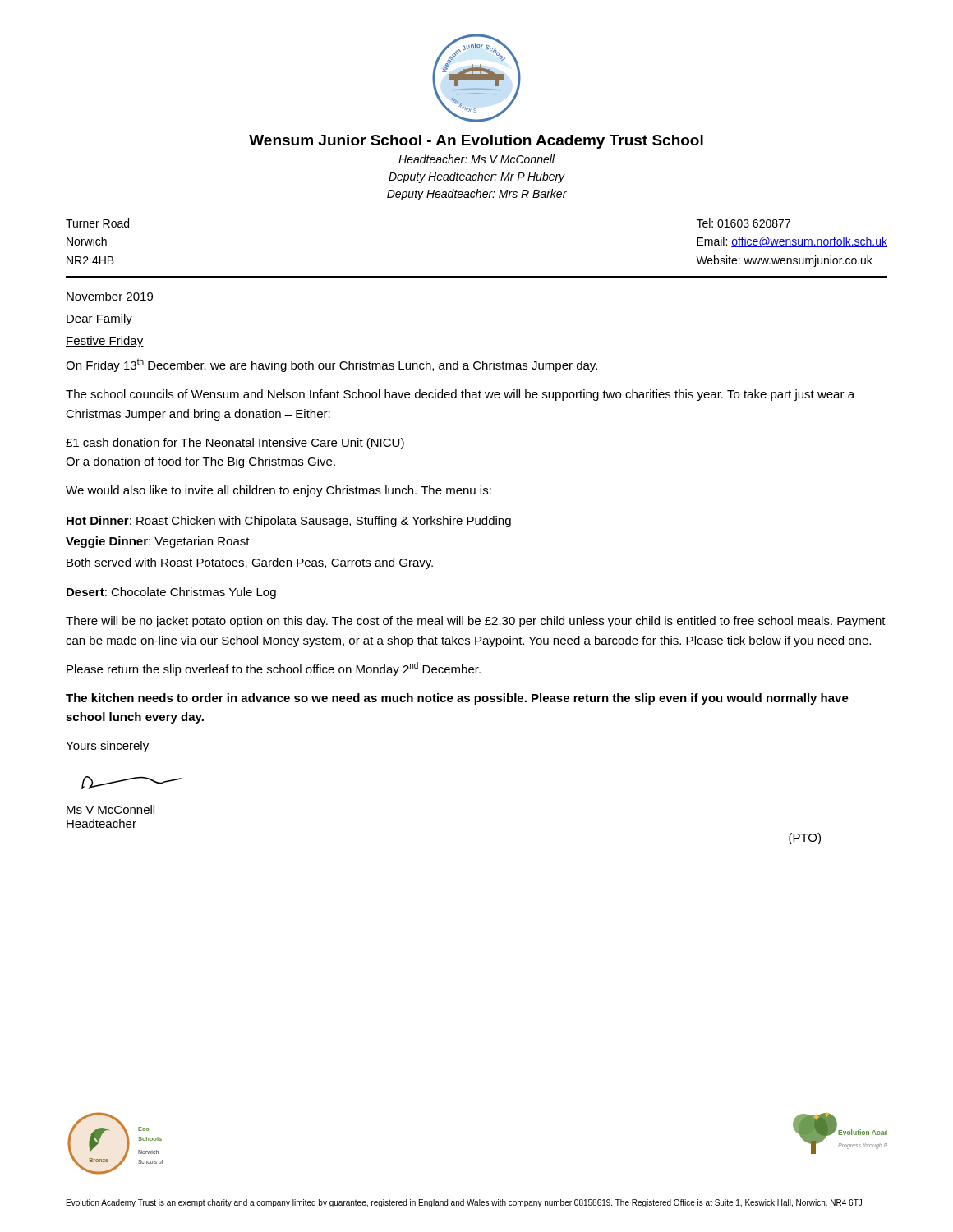Find the text block that says "There will be no jacket potato option on"
953x1232 pixels.
tap(475, 630)
